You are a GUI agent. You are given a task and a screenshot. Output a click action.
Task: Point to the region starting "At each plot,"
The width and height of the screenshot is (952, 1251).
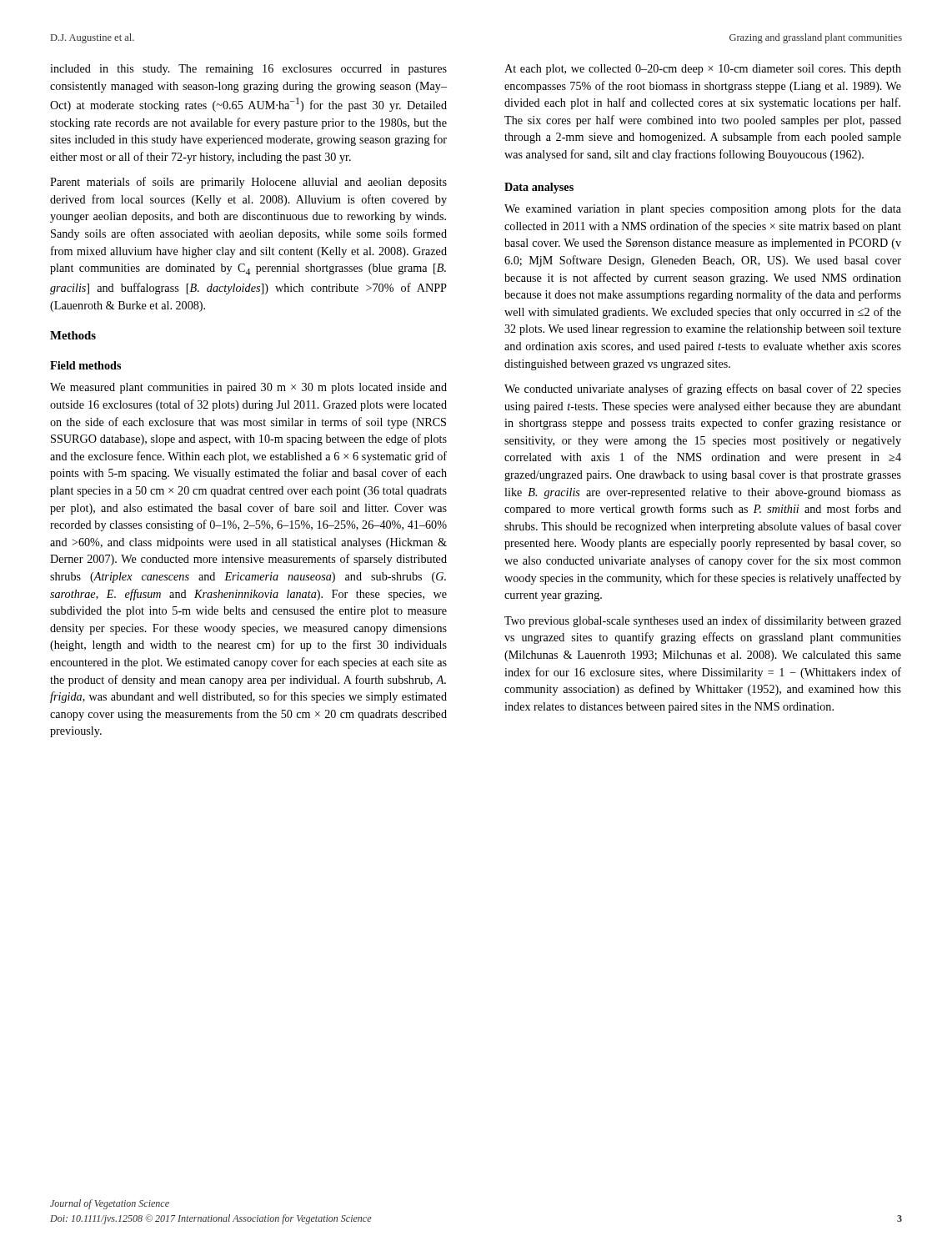point(703,112)
